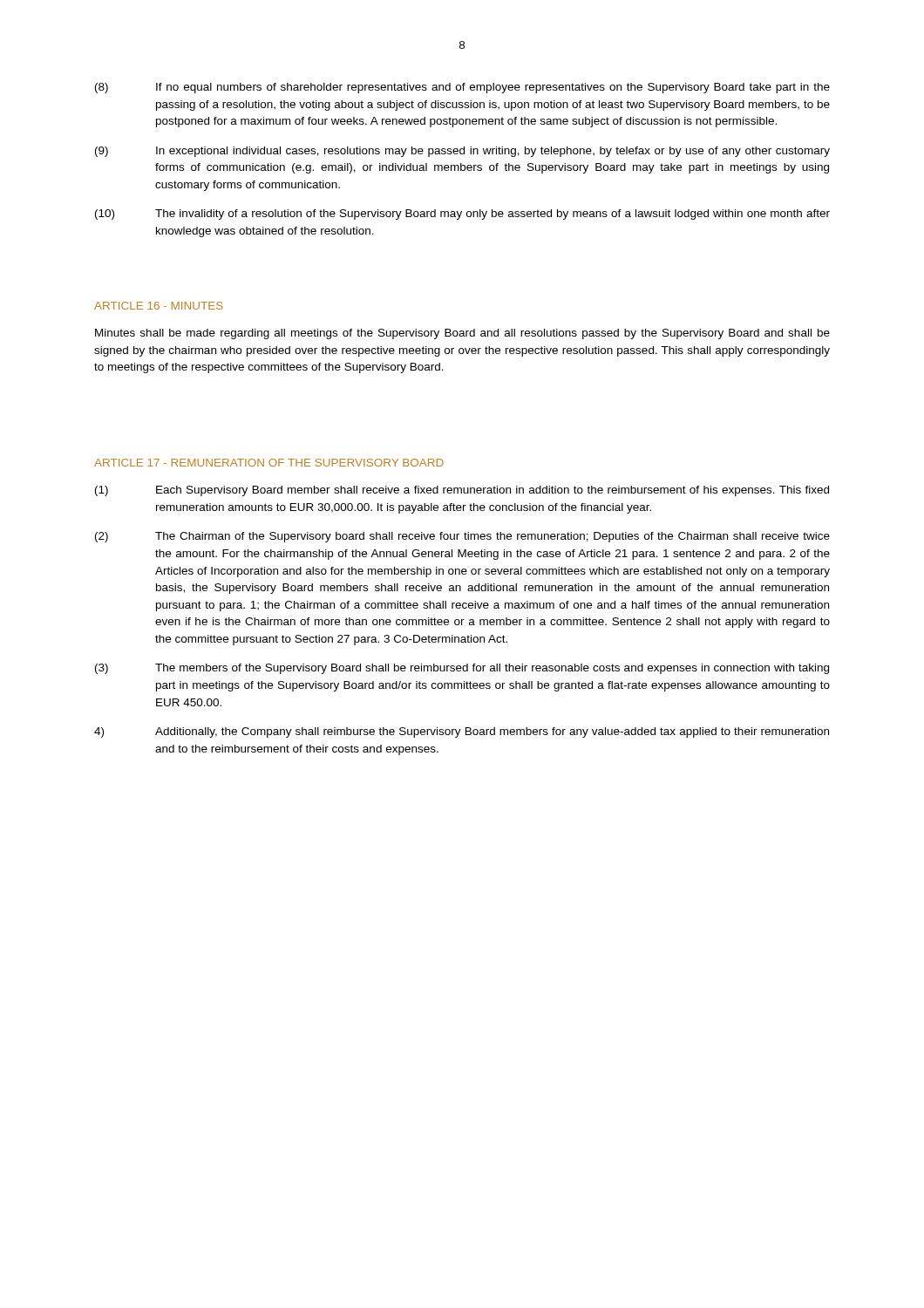
Task: Select the list item that says "(3) The members of the Supervisory"
Action: [x=462, y=685]
